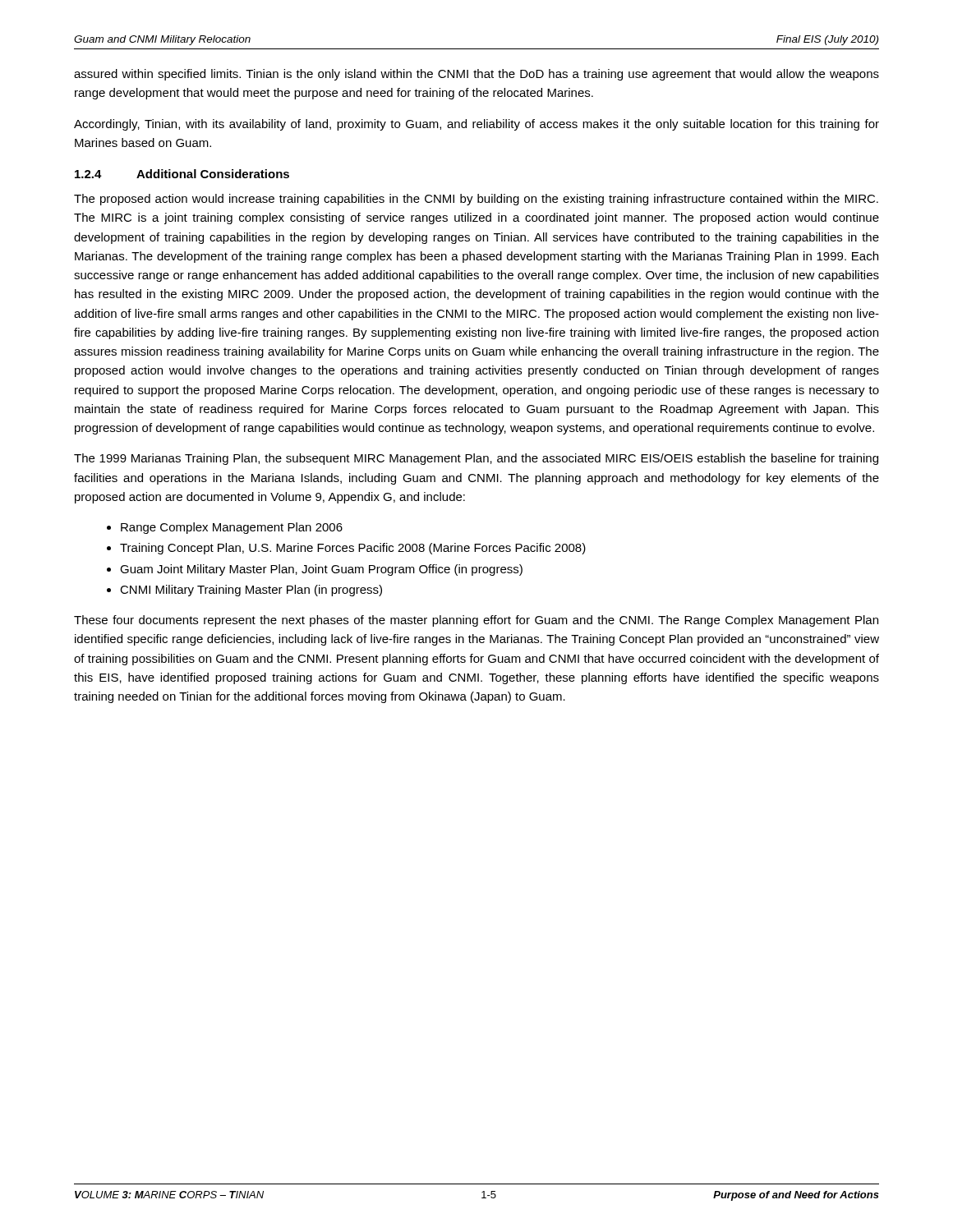The image size is (953, 1232).
Task: Click on the list item that reads "CNMI Military Training Master Plan"
Action: (251, 589)
